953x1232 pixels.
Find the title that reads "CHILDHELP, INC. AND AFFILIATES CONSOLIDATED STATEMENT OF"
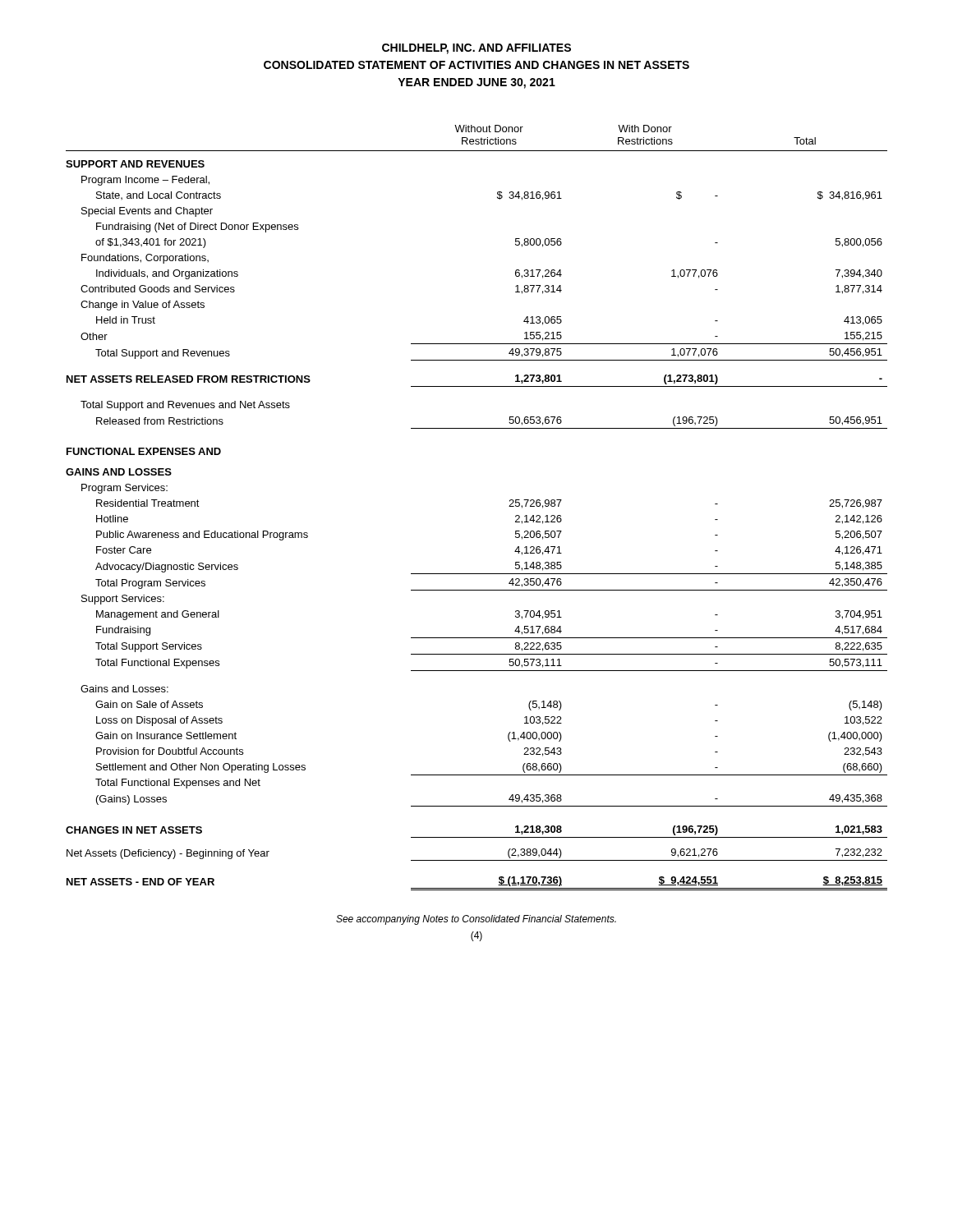click(476, 65)
